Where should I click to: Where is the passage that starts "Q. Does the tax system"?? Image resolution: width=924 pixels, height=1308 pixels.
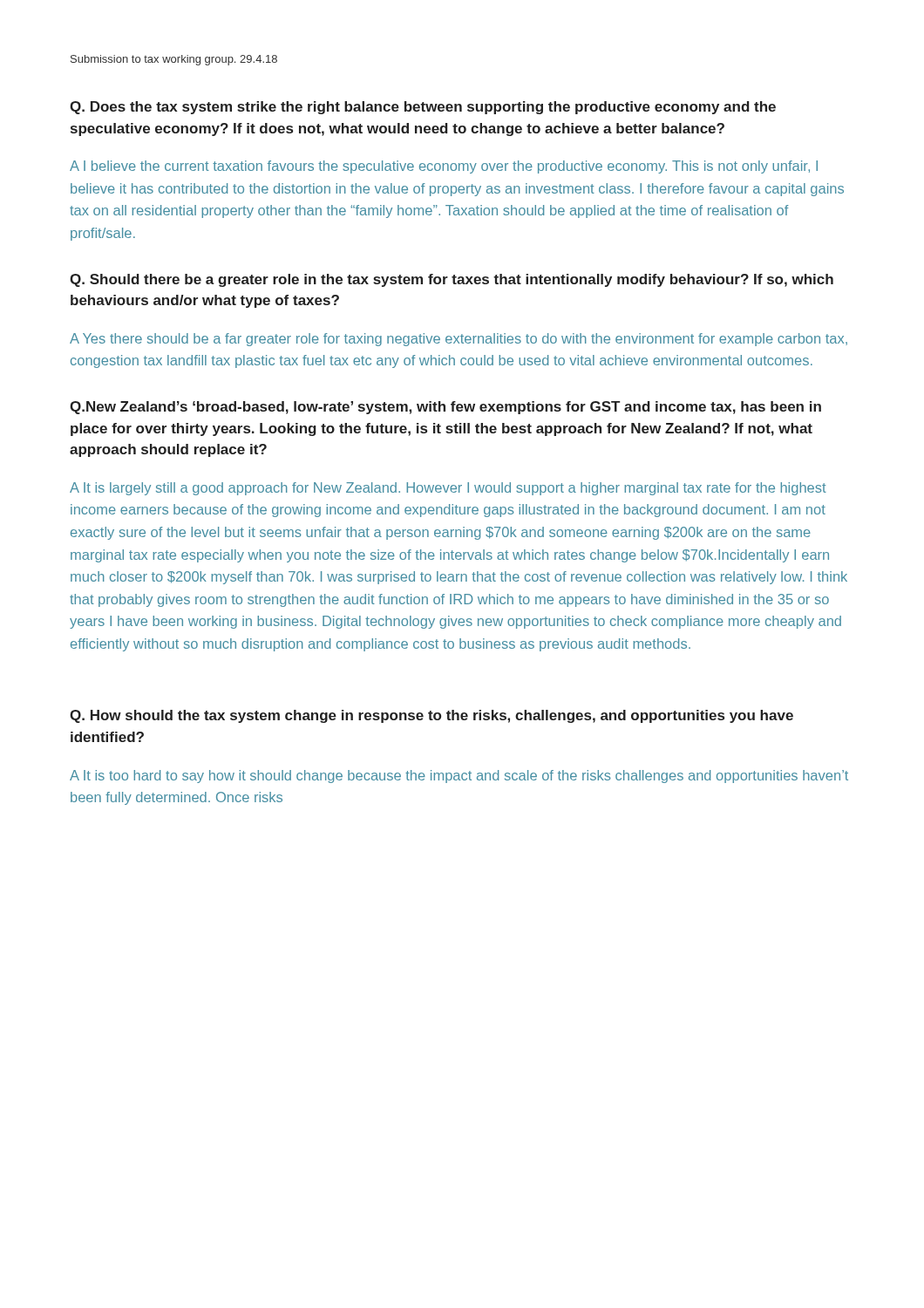click(423, 118)
